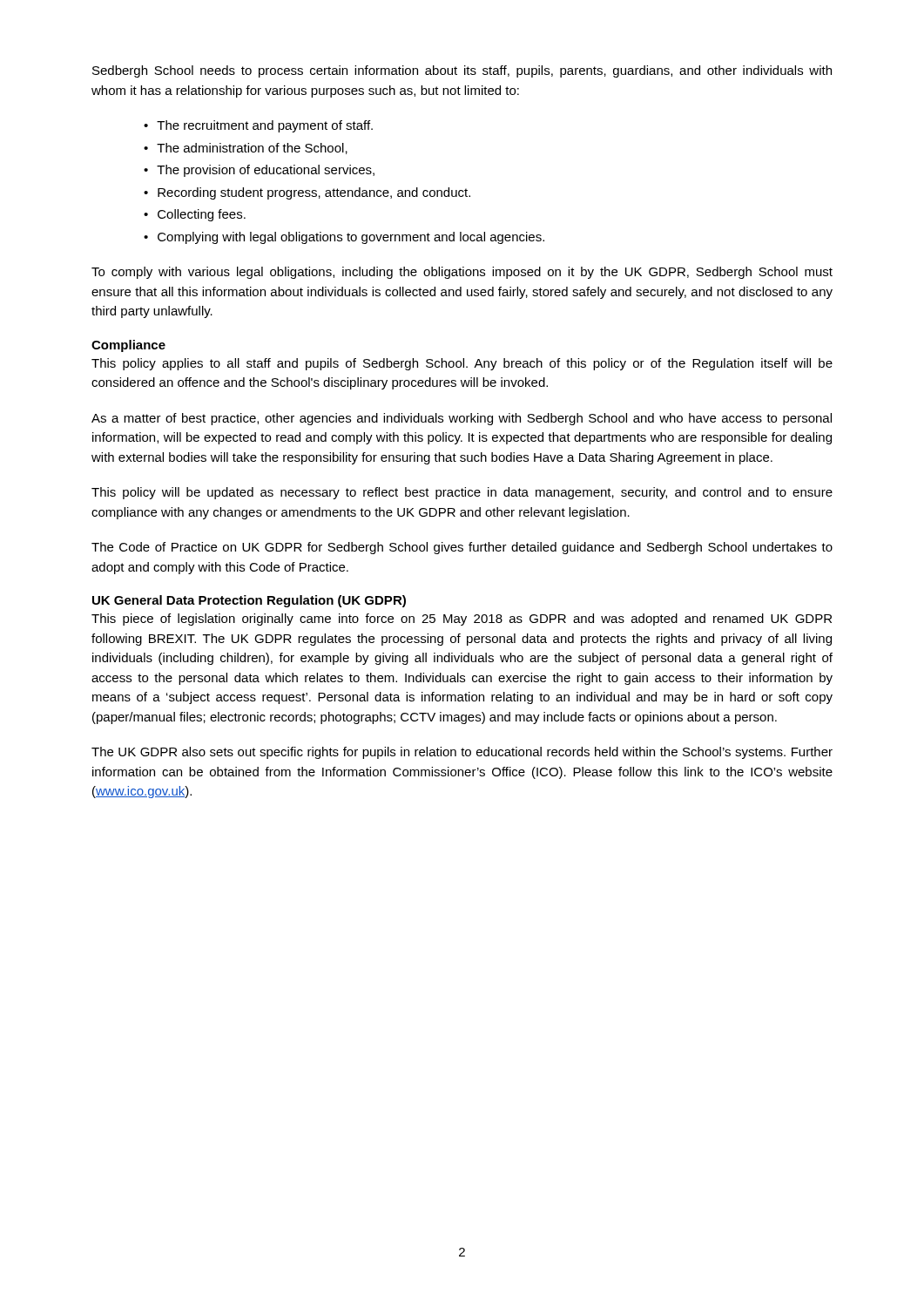Select the section header that says "UK General Data Protection Regulation"

pos(249,600)
